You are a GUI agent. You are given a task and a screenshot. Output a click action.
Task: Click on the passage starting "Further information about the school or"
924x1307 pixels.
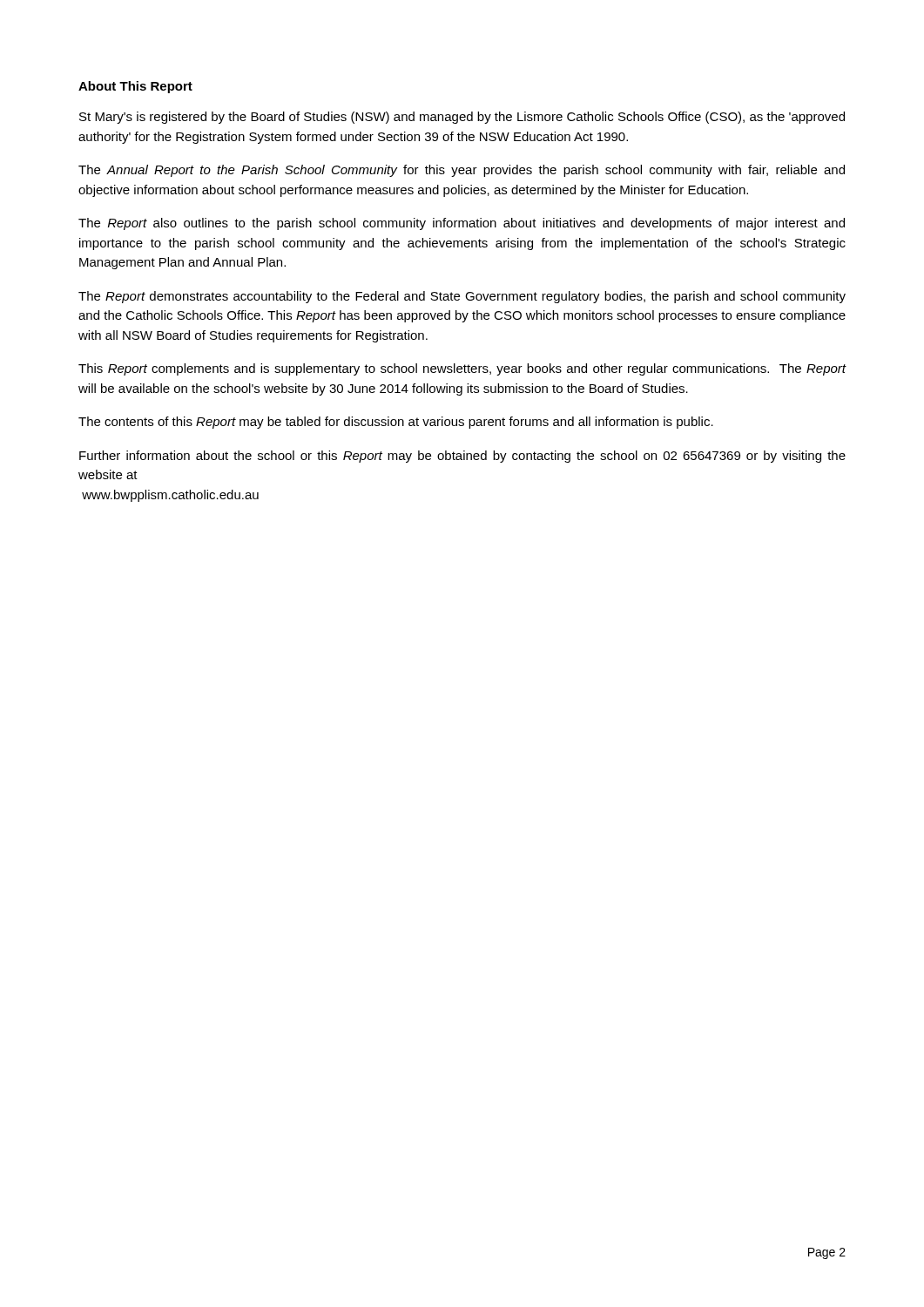coord(462,457)
